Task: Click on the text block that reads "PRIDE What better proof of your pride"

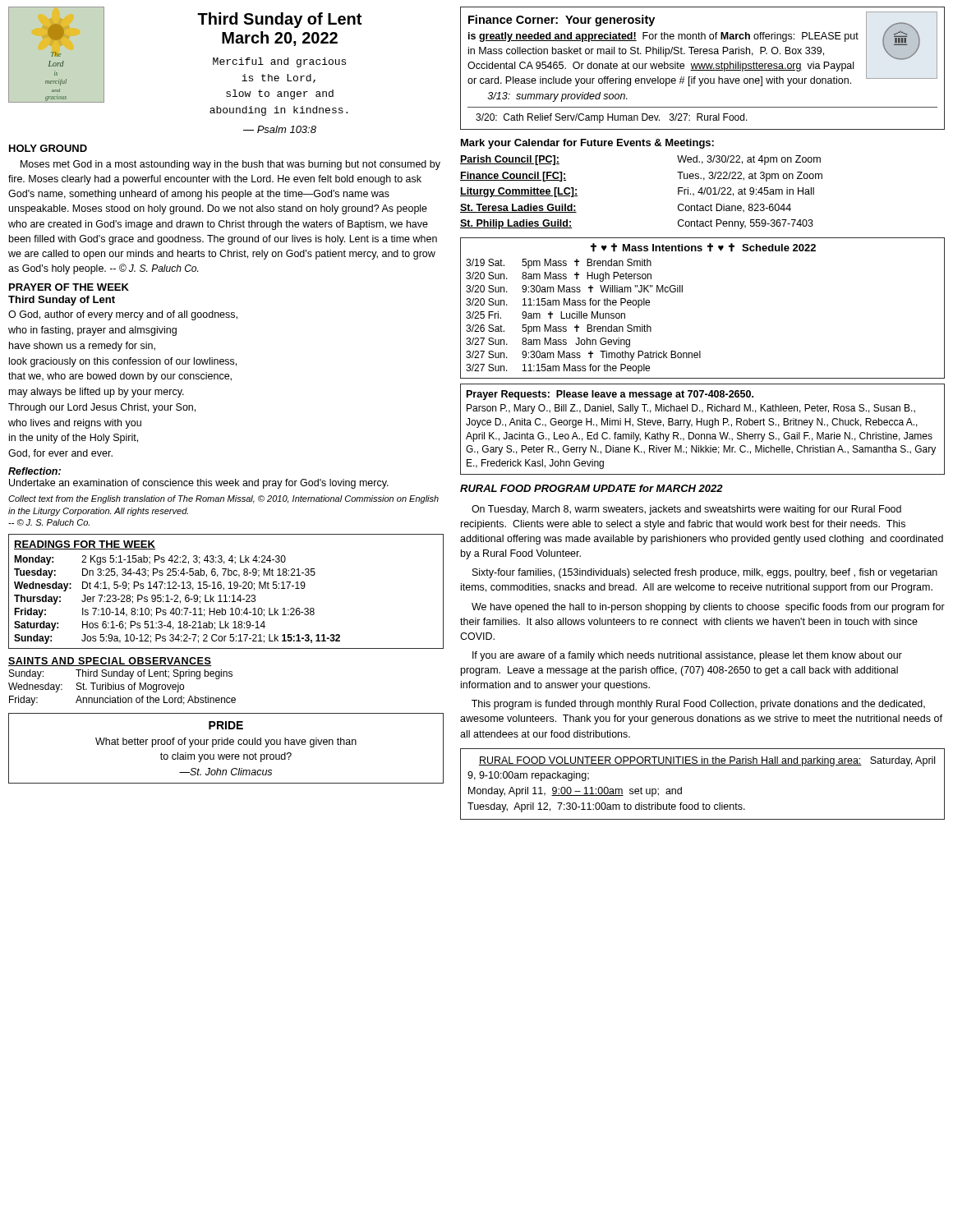Action: 226,748
